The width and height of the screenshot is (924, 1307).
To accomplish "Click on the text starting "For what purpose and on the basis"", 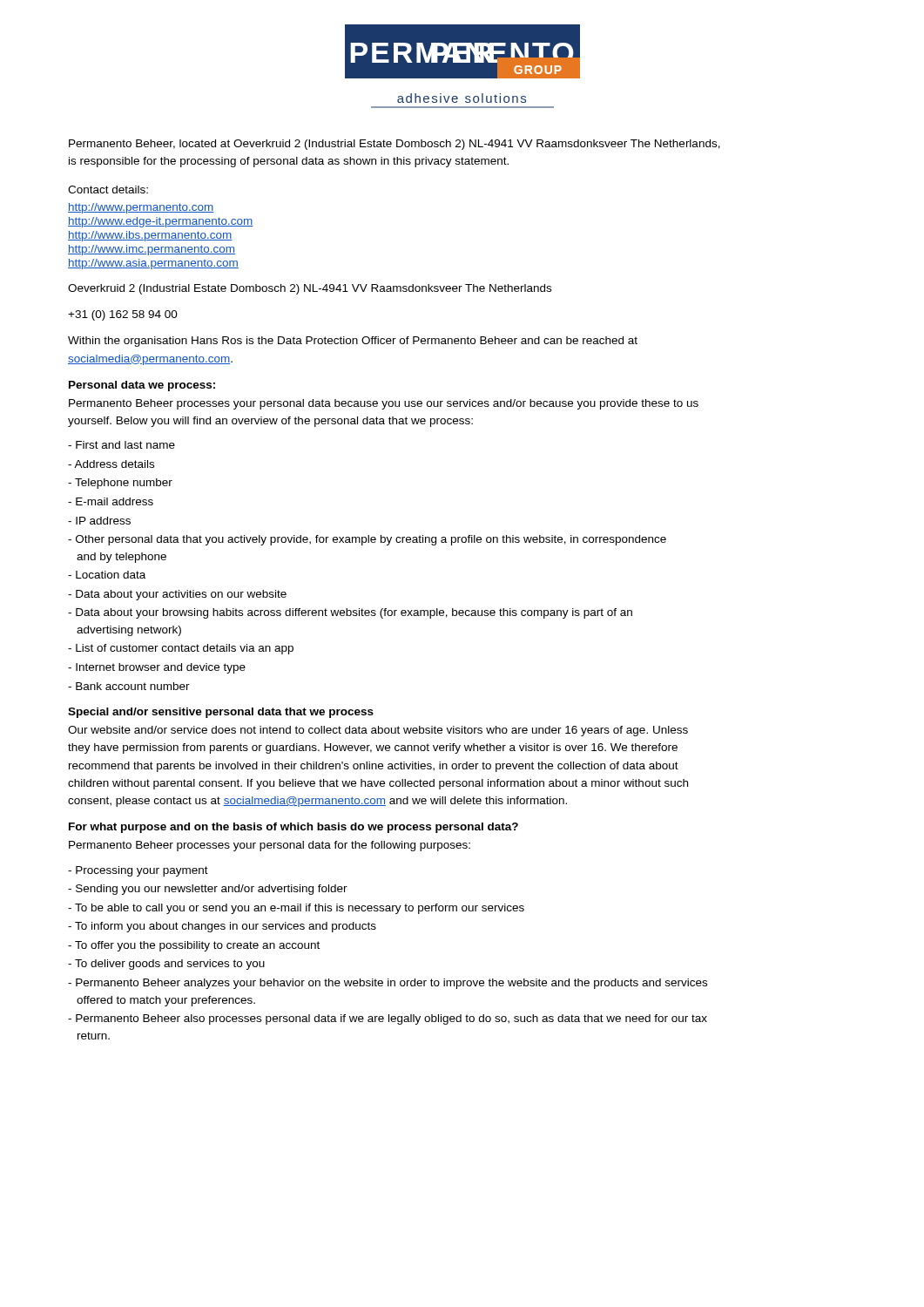I will [x=293, y=827].
